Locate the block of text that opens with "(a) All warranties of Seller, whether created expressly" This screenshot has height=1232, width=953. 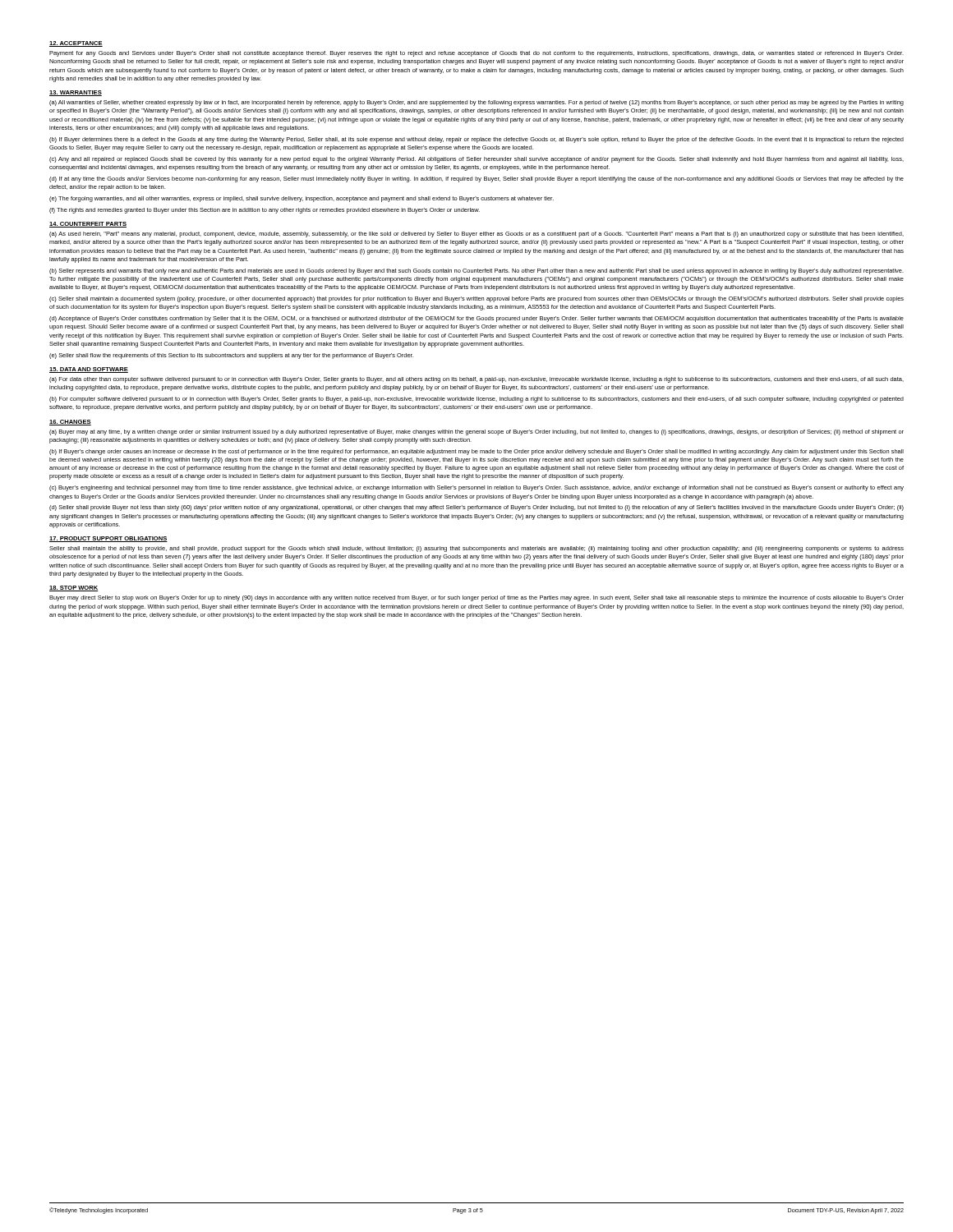click(476, 115)
